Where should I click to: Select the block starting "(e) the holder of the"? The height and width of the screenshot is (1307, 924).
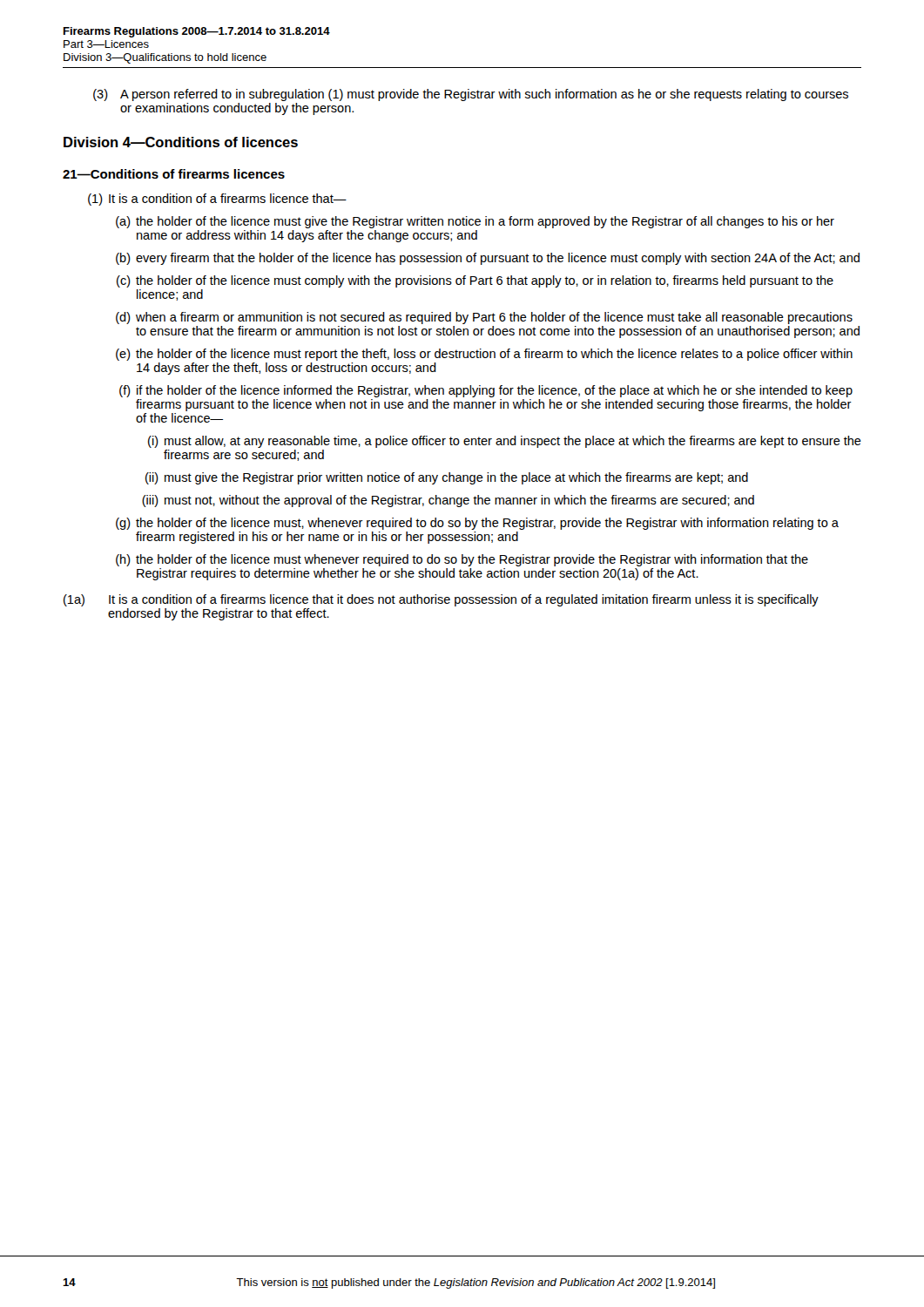point(476,361)
